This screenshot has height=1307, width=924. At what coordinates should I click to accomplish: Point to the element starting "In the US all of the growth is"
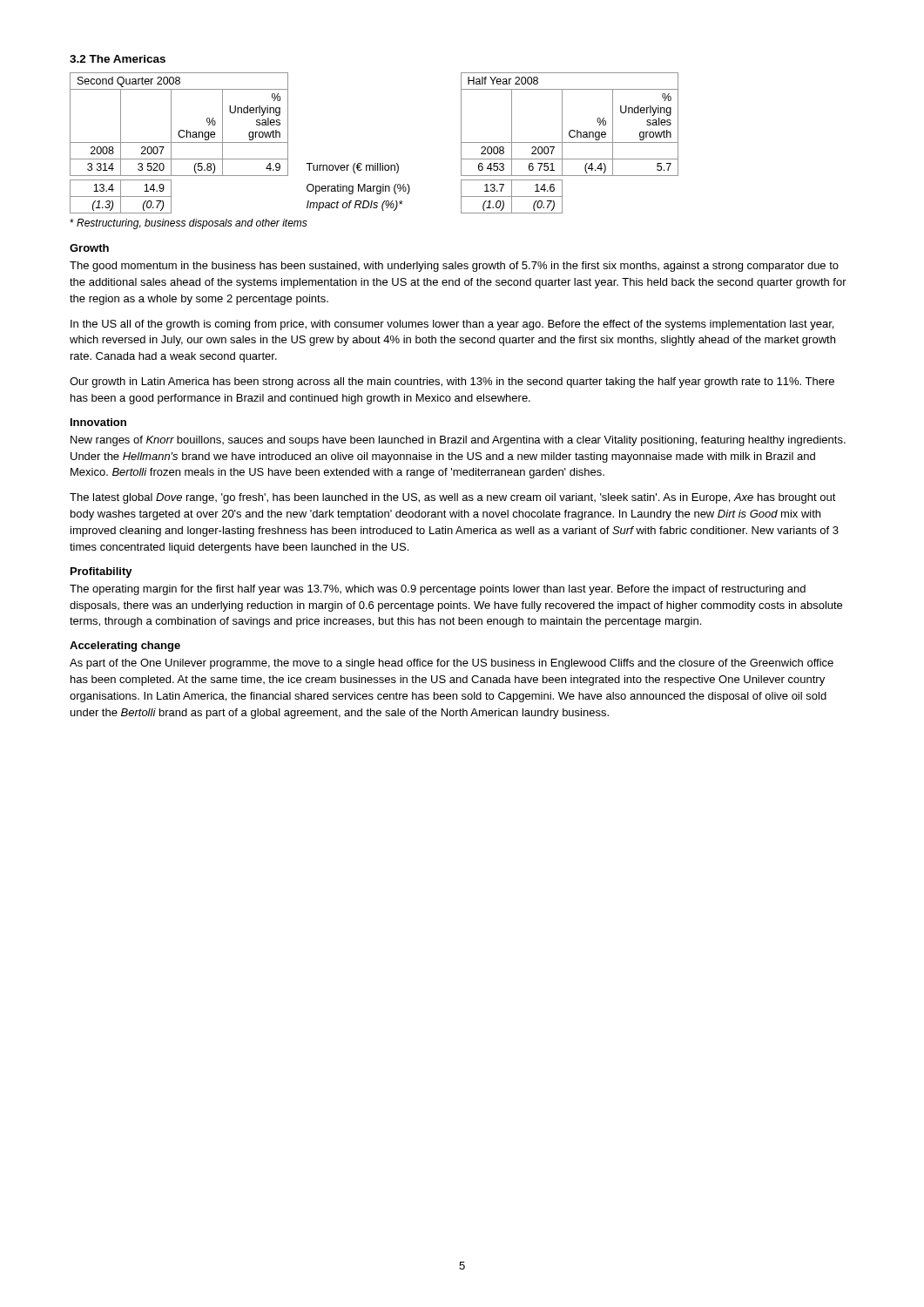[453, 340]
